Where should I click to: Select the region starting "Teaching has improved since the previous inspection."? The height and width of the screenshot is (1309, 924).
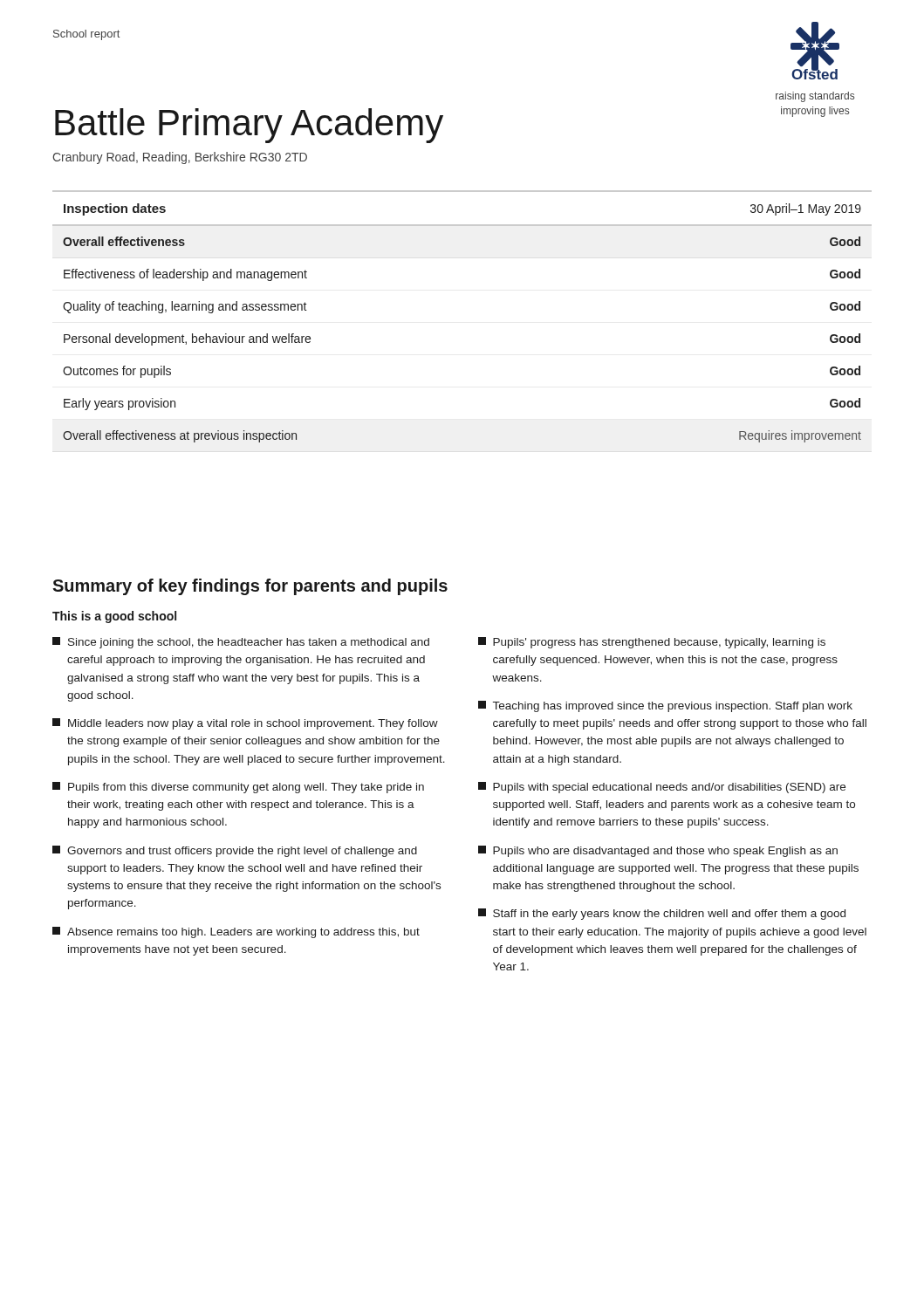[675, 732]
